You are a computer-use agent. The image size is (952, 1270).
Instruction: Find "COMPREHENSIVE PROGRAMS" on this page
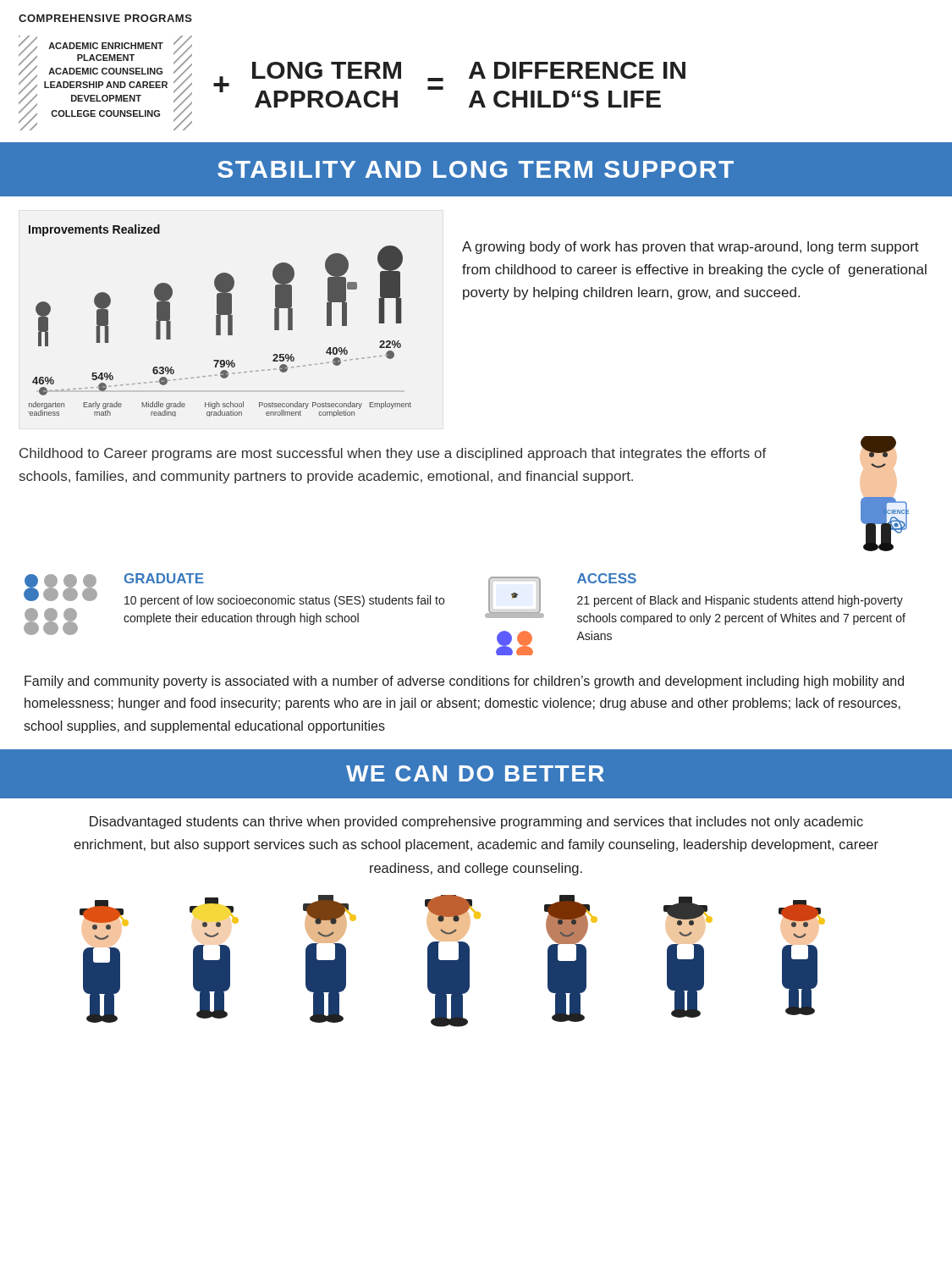coord(106,18)
